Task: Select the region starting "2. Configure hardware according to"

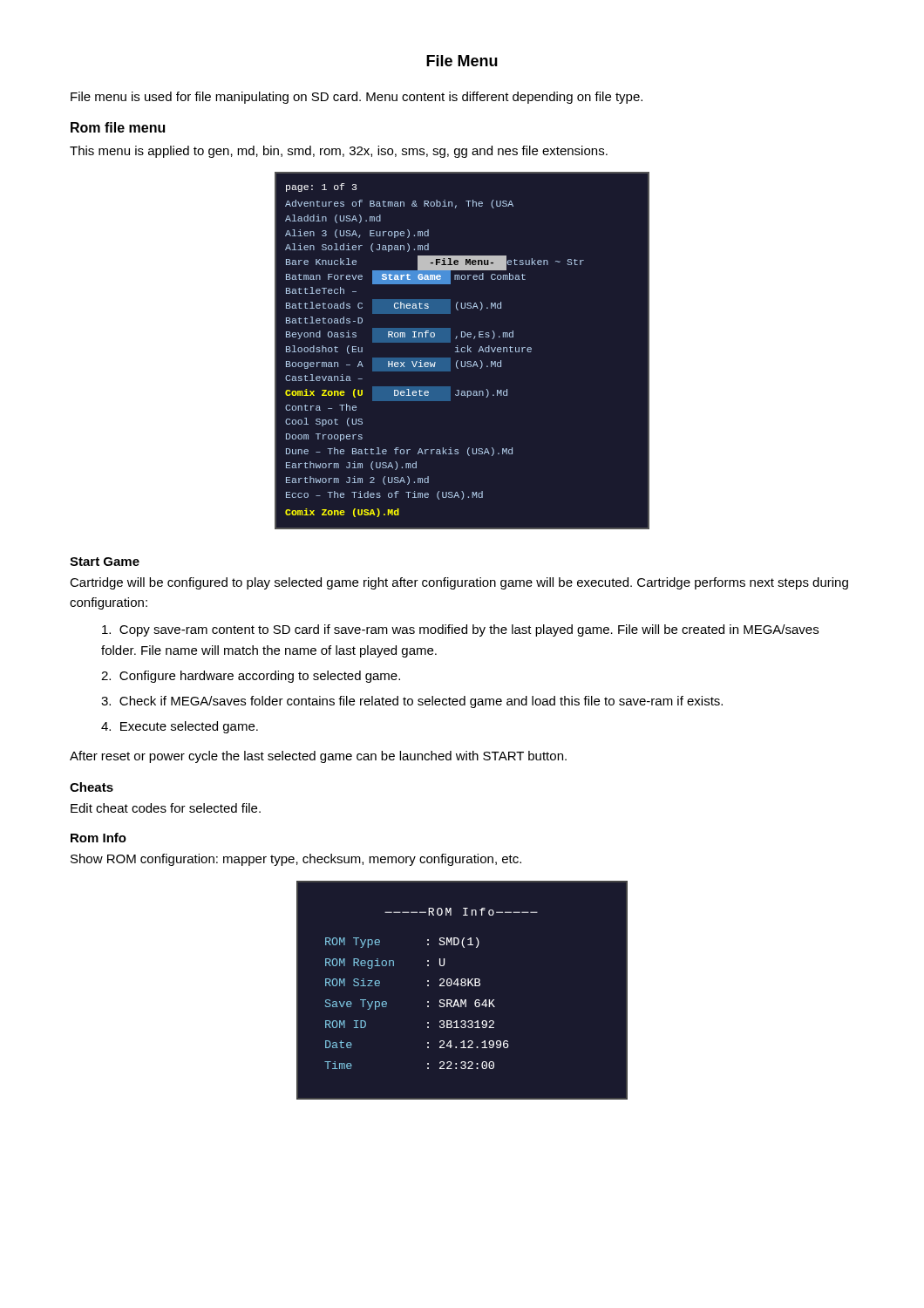Action: (x=251, y=675)
